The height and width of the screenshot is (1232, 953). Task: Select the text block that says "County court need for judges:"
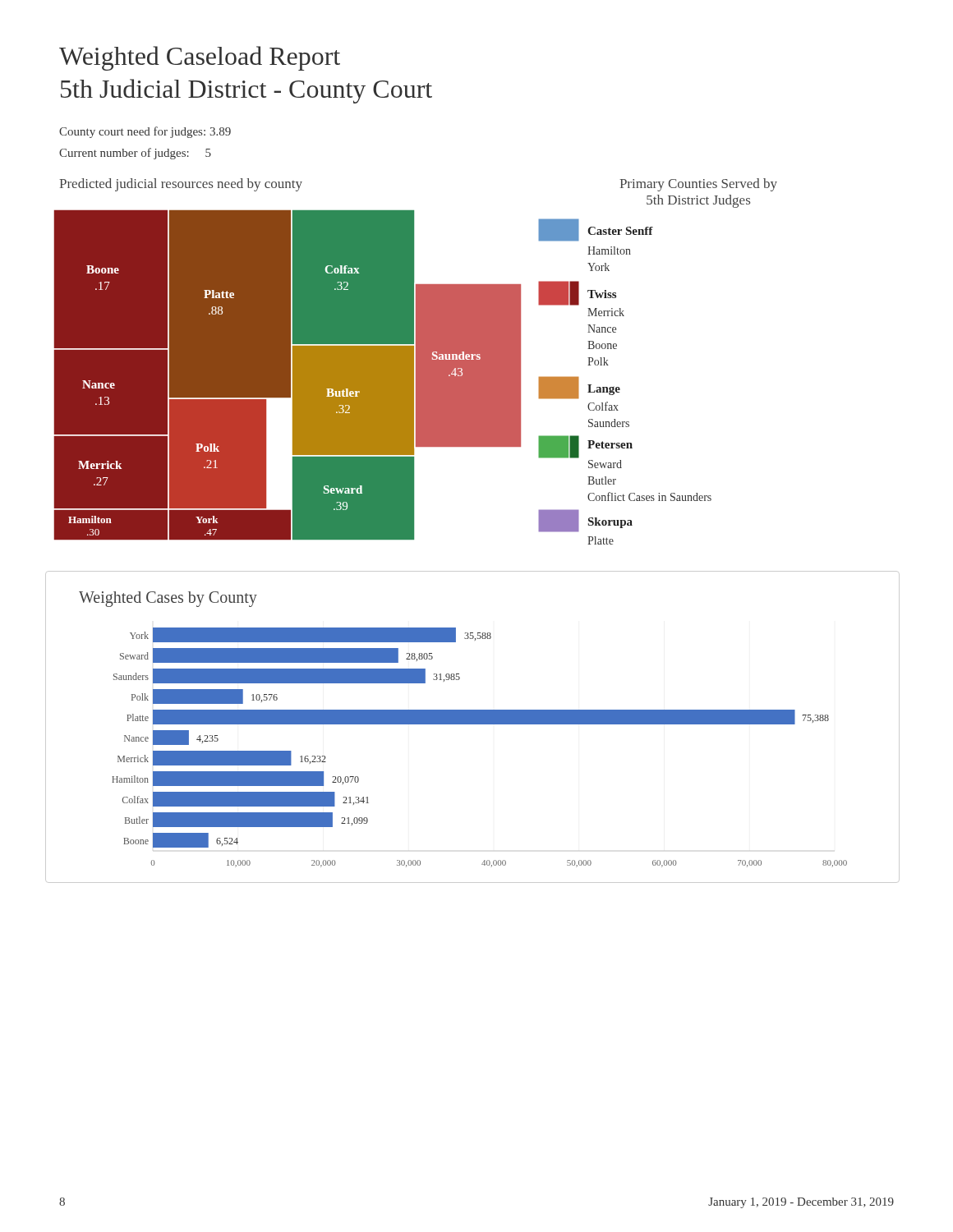[145, 142]
